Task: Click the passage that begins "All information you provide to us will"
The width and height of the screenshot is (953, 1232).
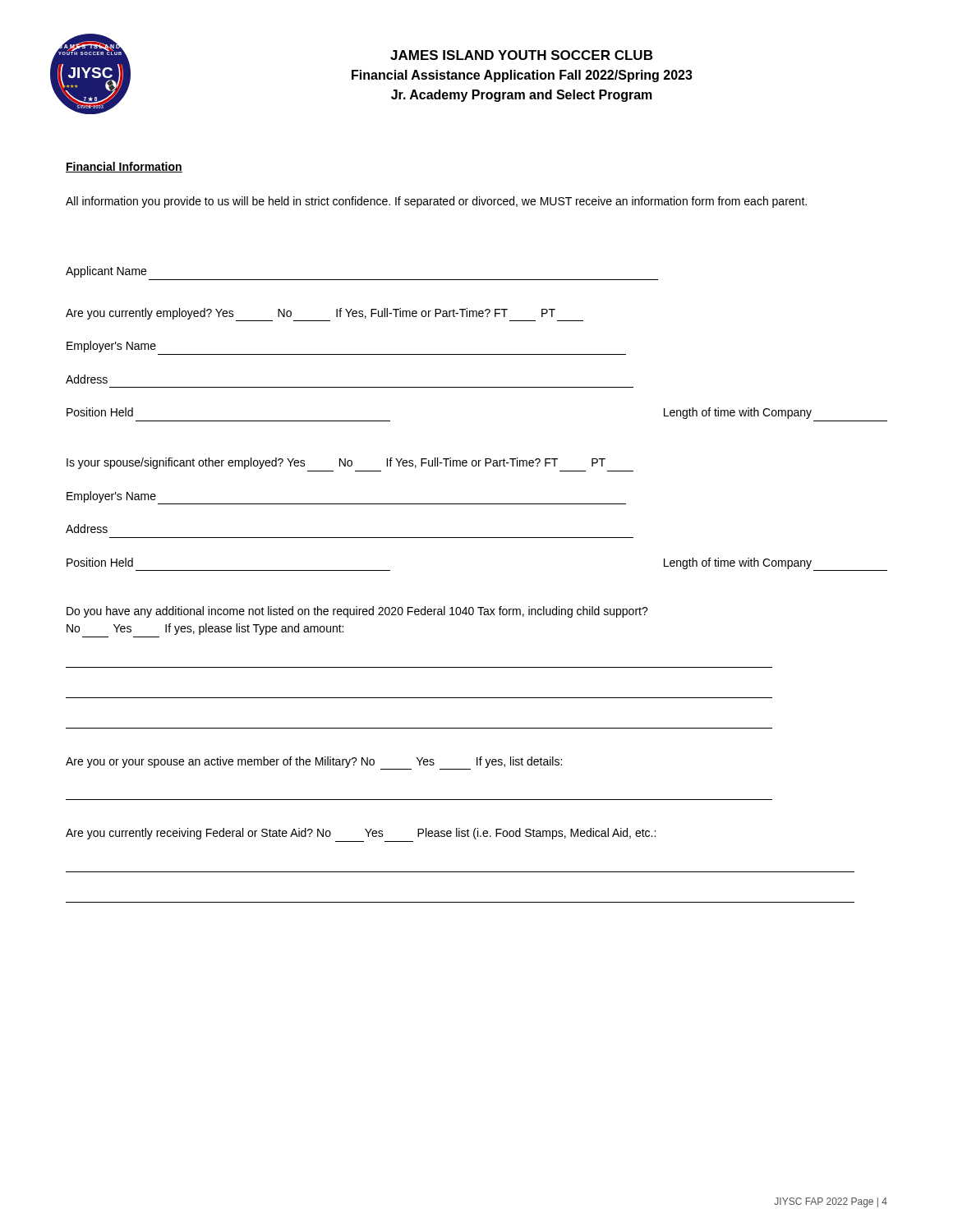Action: 437,201
